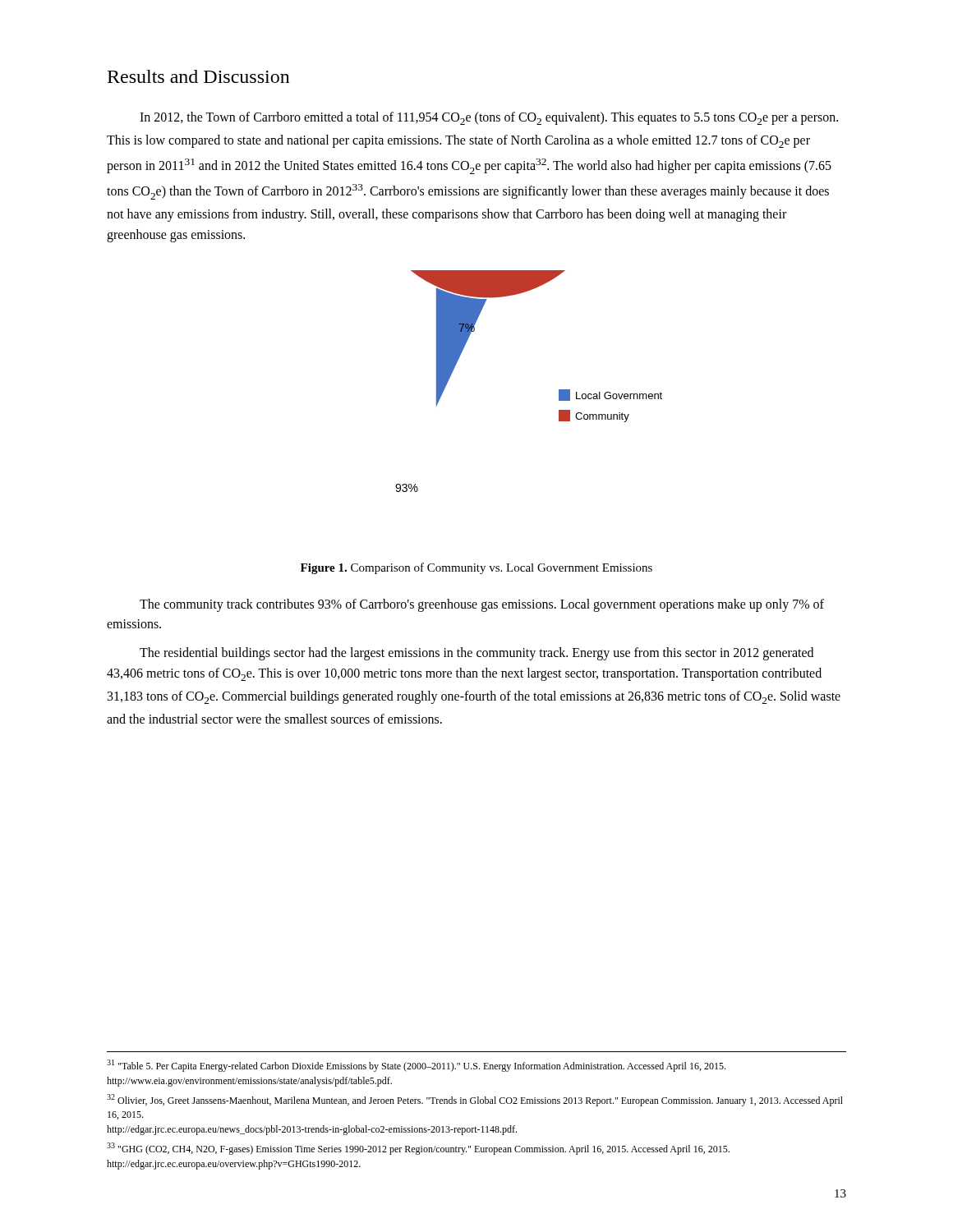Find the caption containing "Figure 1. Comparison"

[x=476, y=567]
